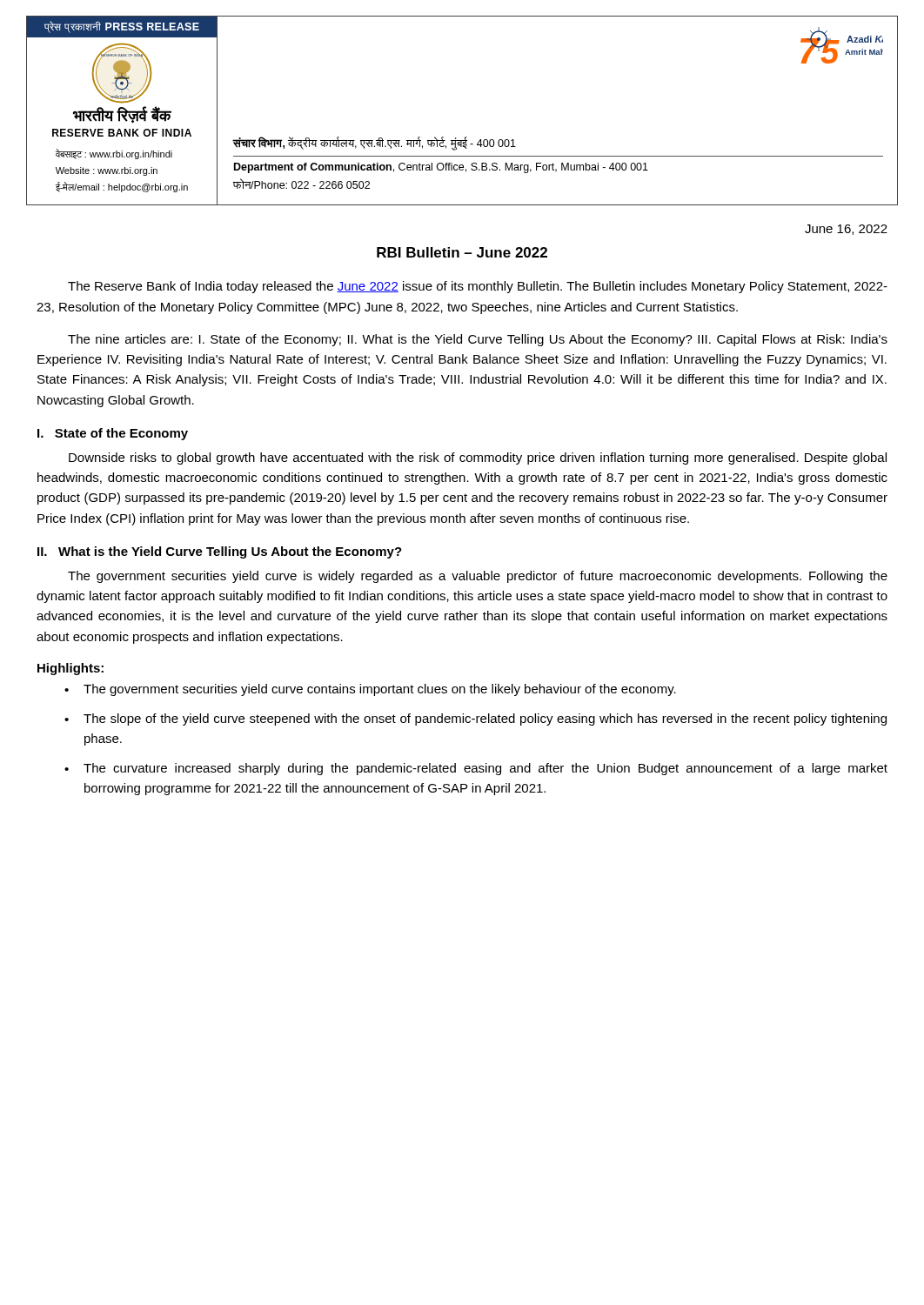
Task: Point to the block beginning "• The slope of"
Action: click(x=476, y=728)
